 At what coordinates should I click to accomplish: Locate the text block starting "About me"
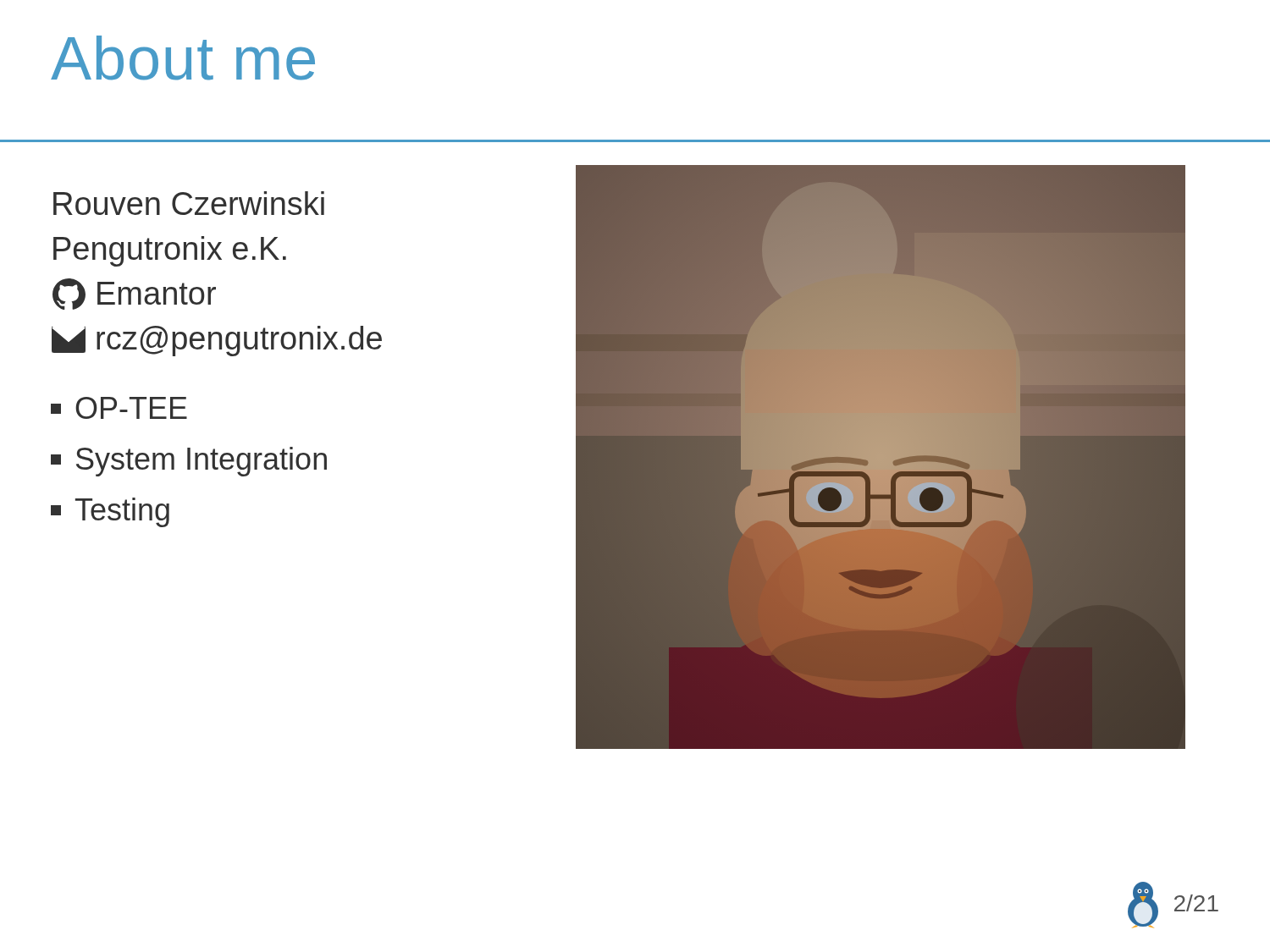(x=185, y=59)
